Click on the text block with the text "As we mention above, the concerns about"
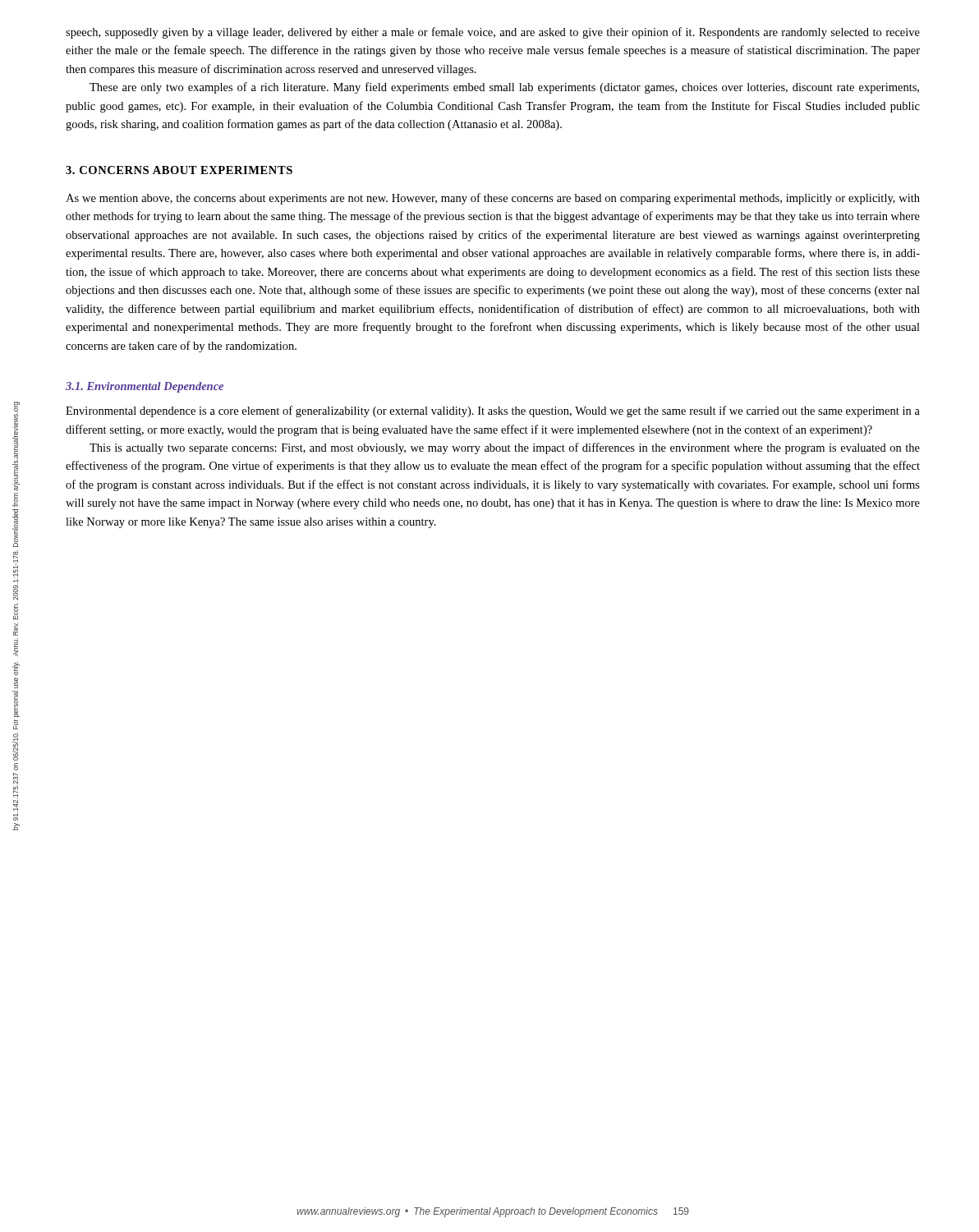Screen dimensions: 1232x979 click(493, 272)
